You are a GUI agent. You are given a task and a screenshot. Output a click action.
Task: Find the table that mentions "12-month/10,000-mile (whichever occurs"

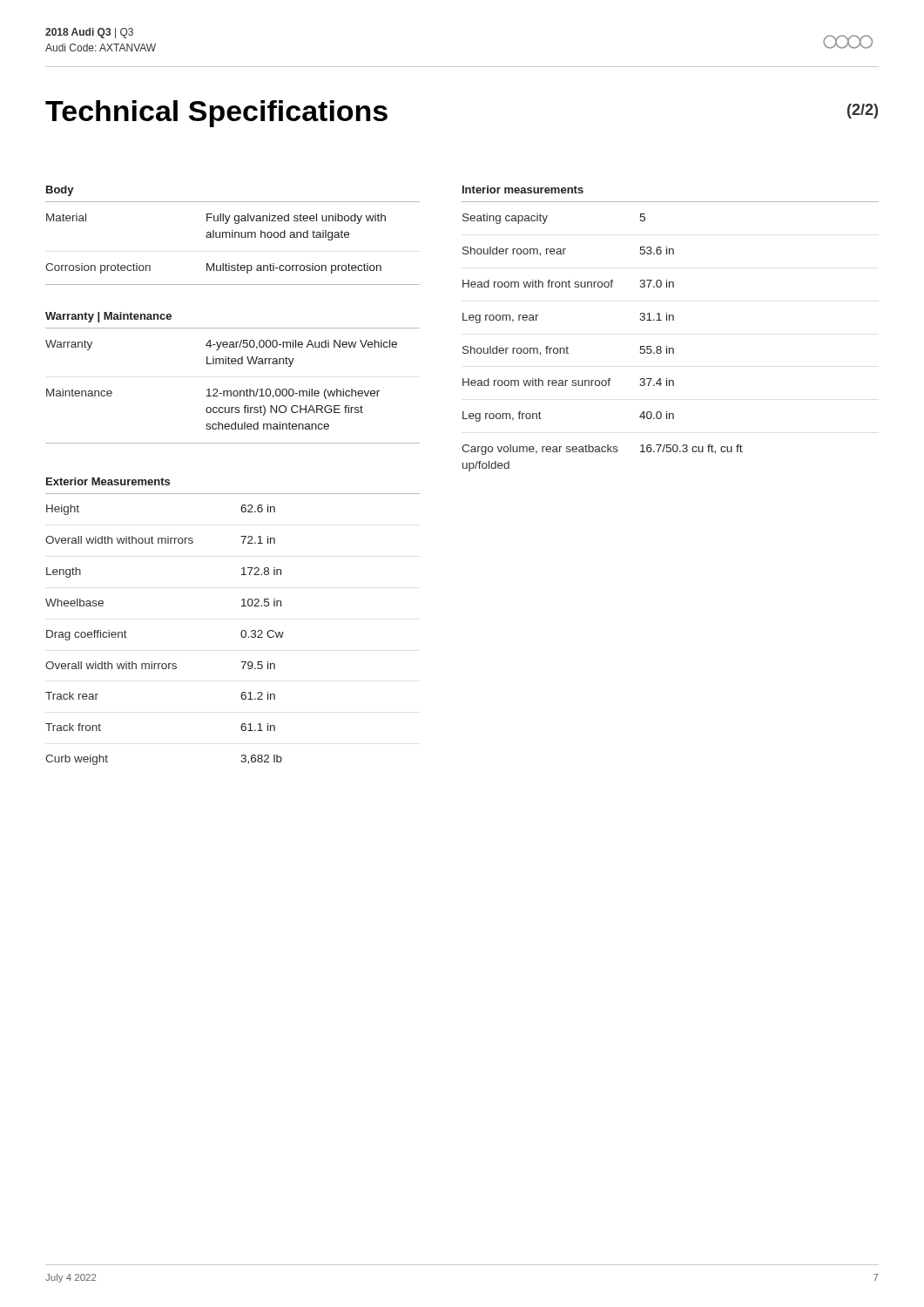233,386
